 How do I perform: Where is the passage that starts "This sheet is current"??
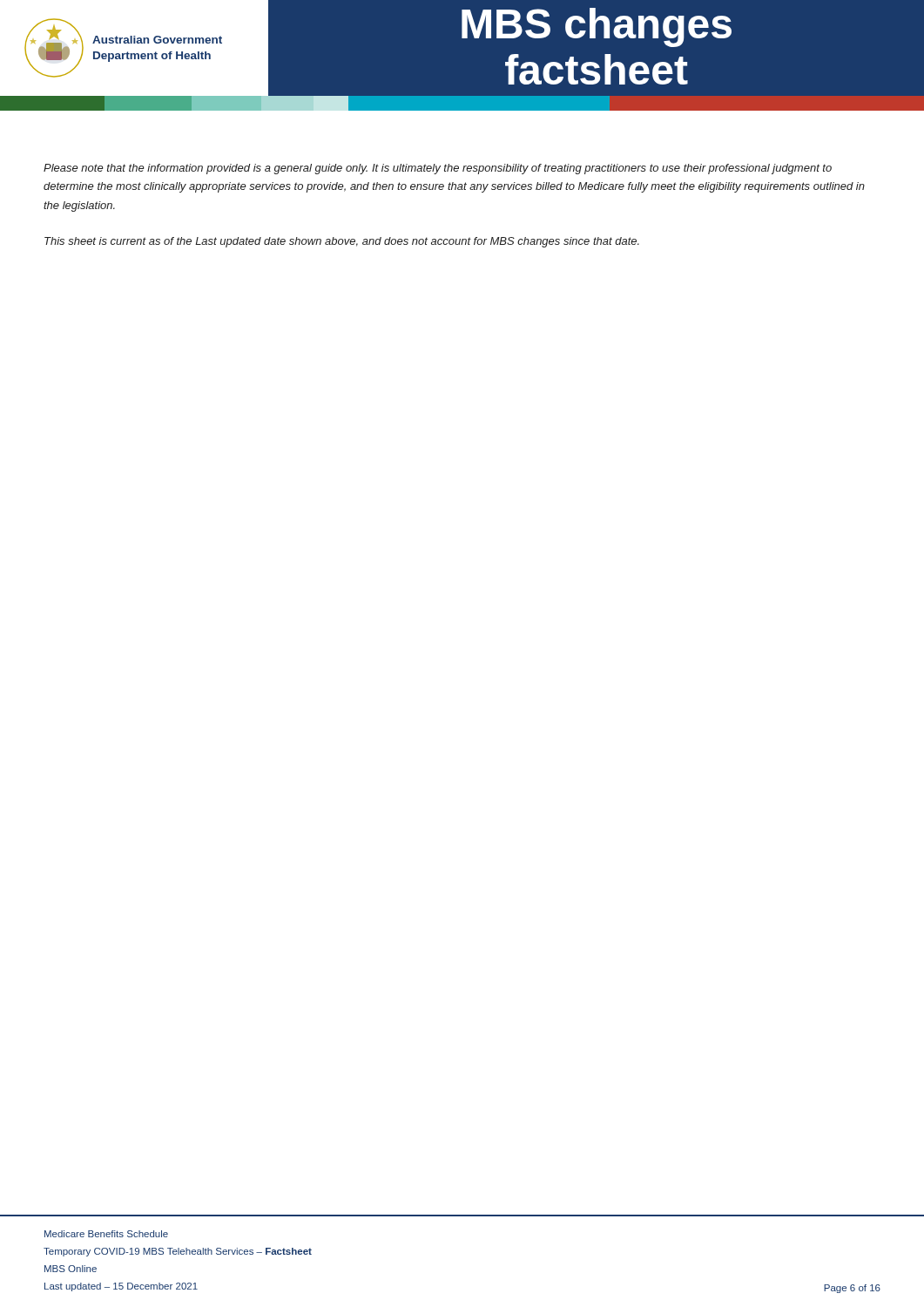tap(342, 241)
